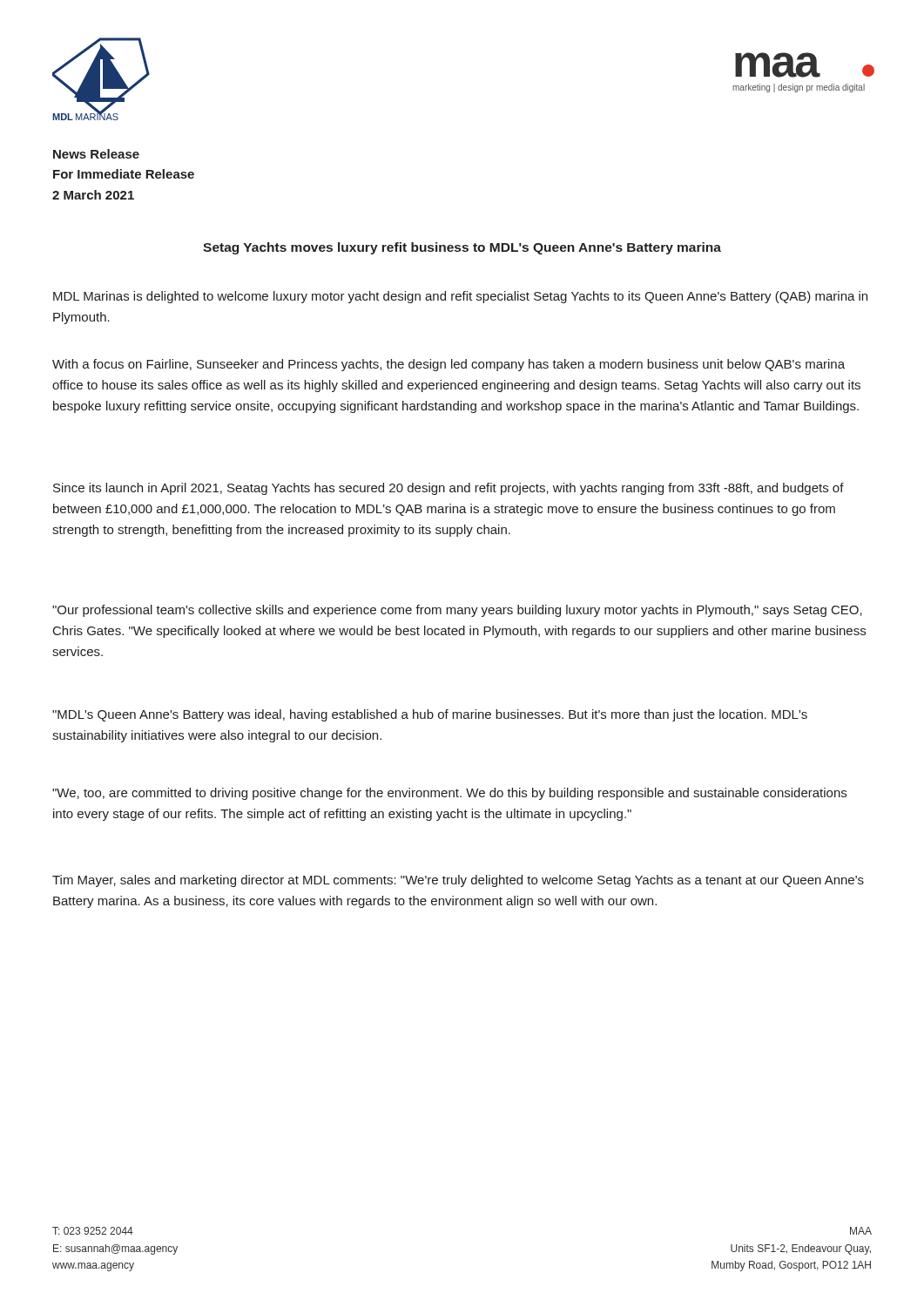Viewport: 924px width, 1307px height.
Task: Navigate to the element starting "Since its launch in"
Action: 448,508
